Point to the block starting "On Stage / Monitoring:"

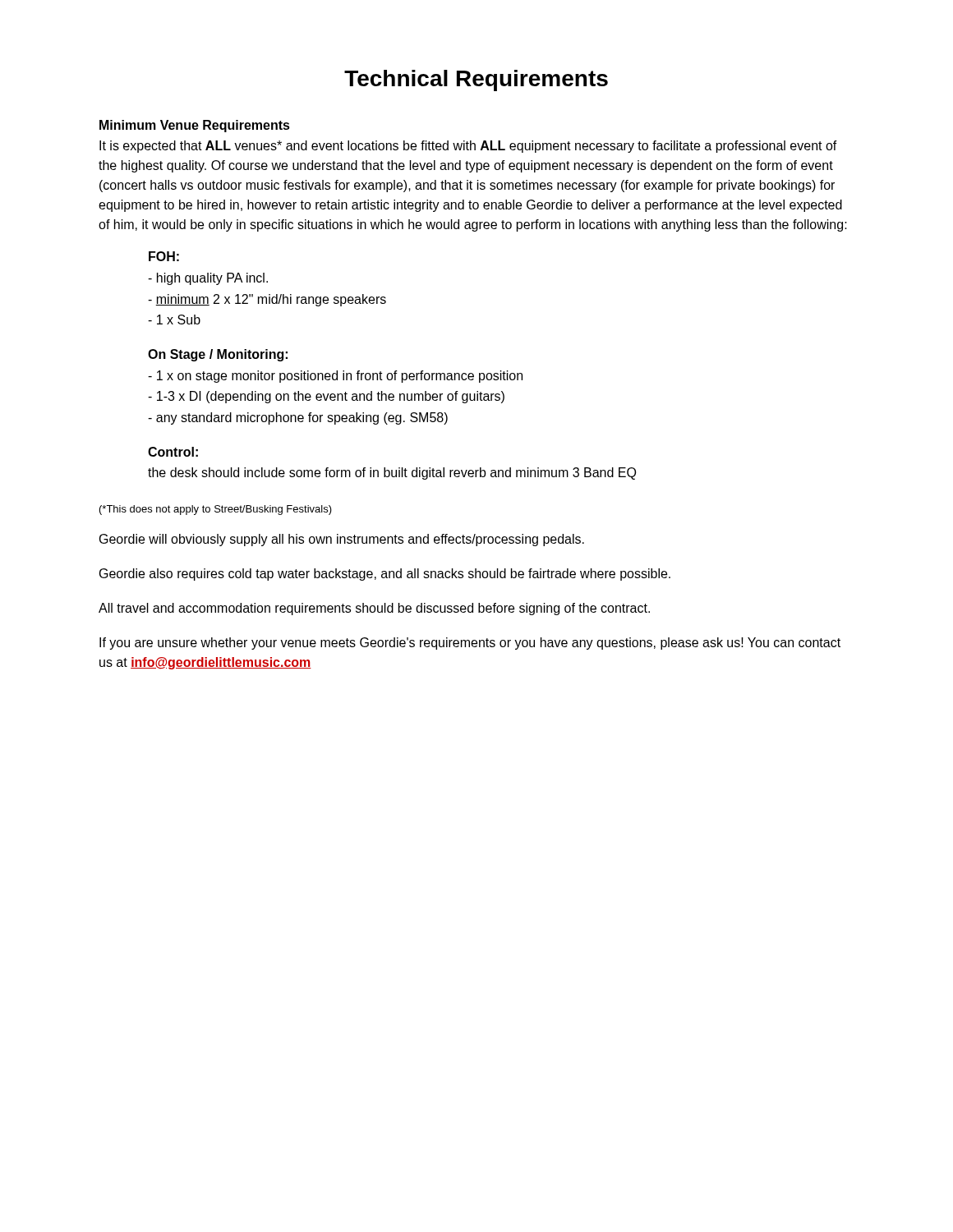tap(218, 354)
